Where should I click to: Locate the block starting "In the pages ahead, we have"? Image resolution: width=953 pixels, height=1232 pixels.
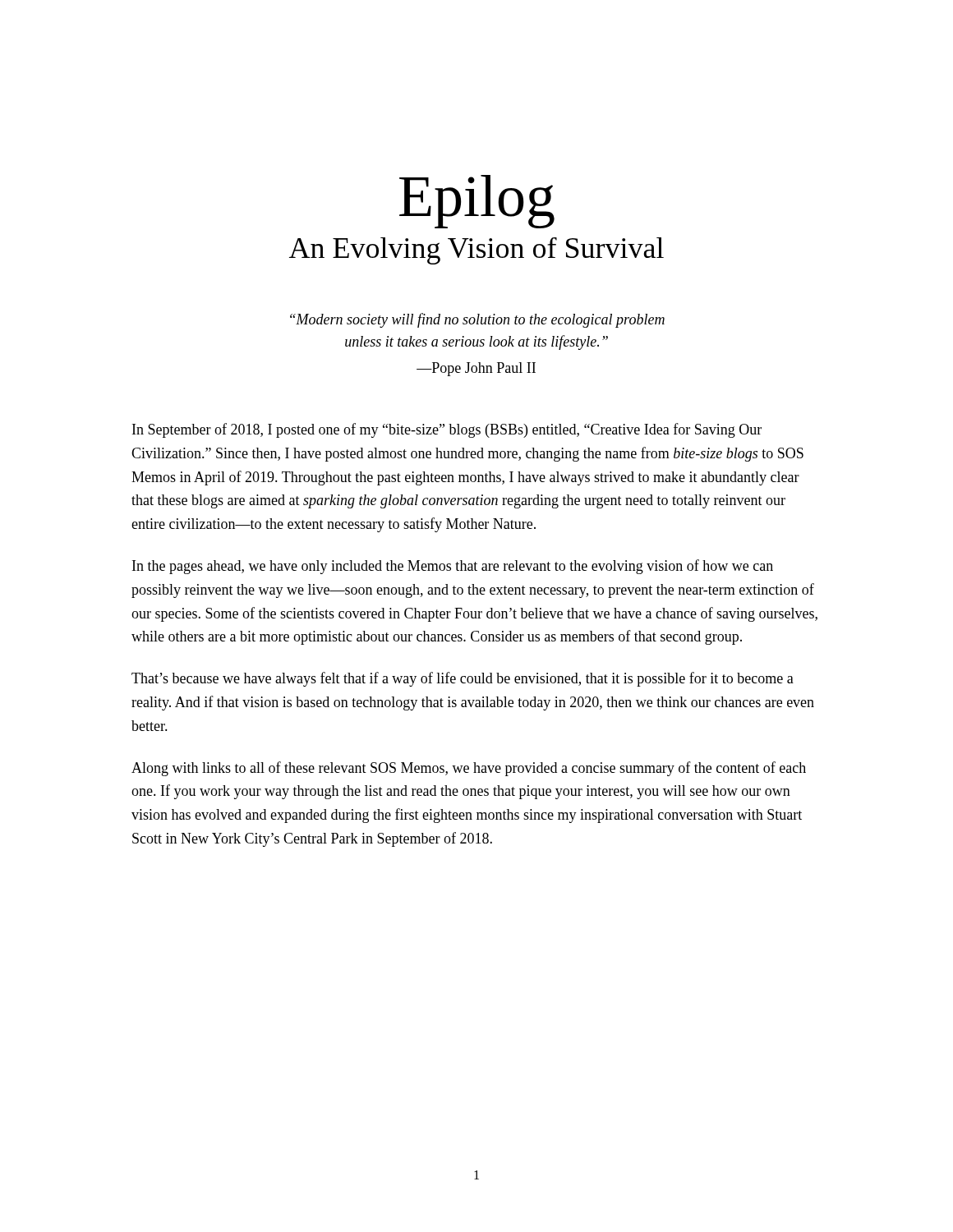(476, 602)
